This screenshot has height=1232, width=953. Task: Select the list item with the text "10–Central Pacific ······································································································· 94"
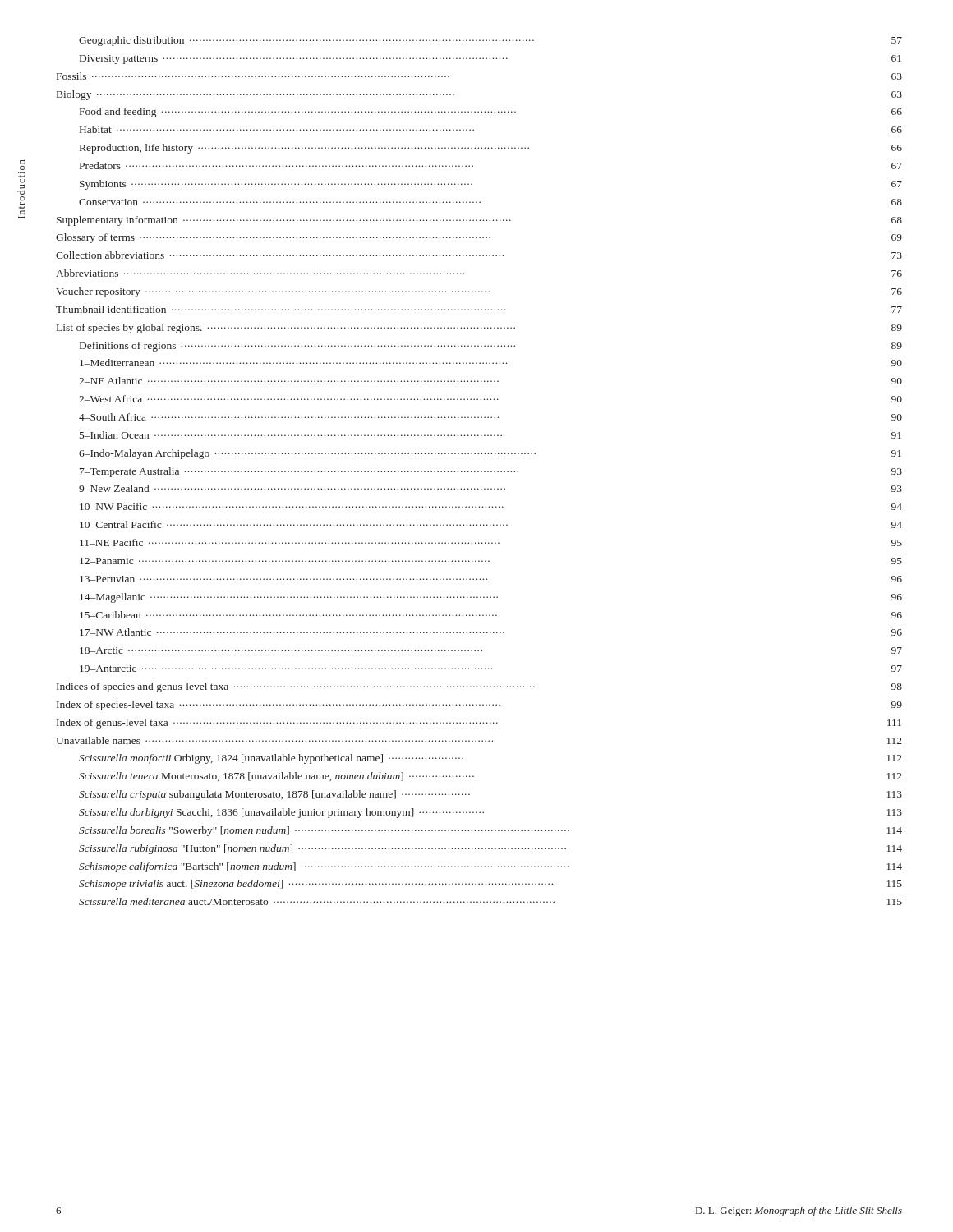point(491,525)
